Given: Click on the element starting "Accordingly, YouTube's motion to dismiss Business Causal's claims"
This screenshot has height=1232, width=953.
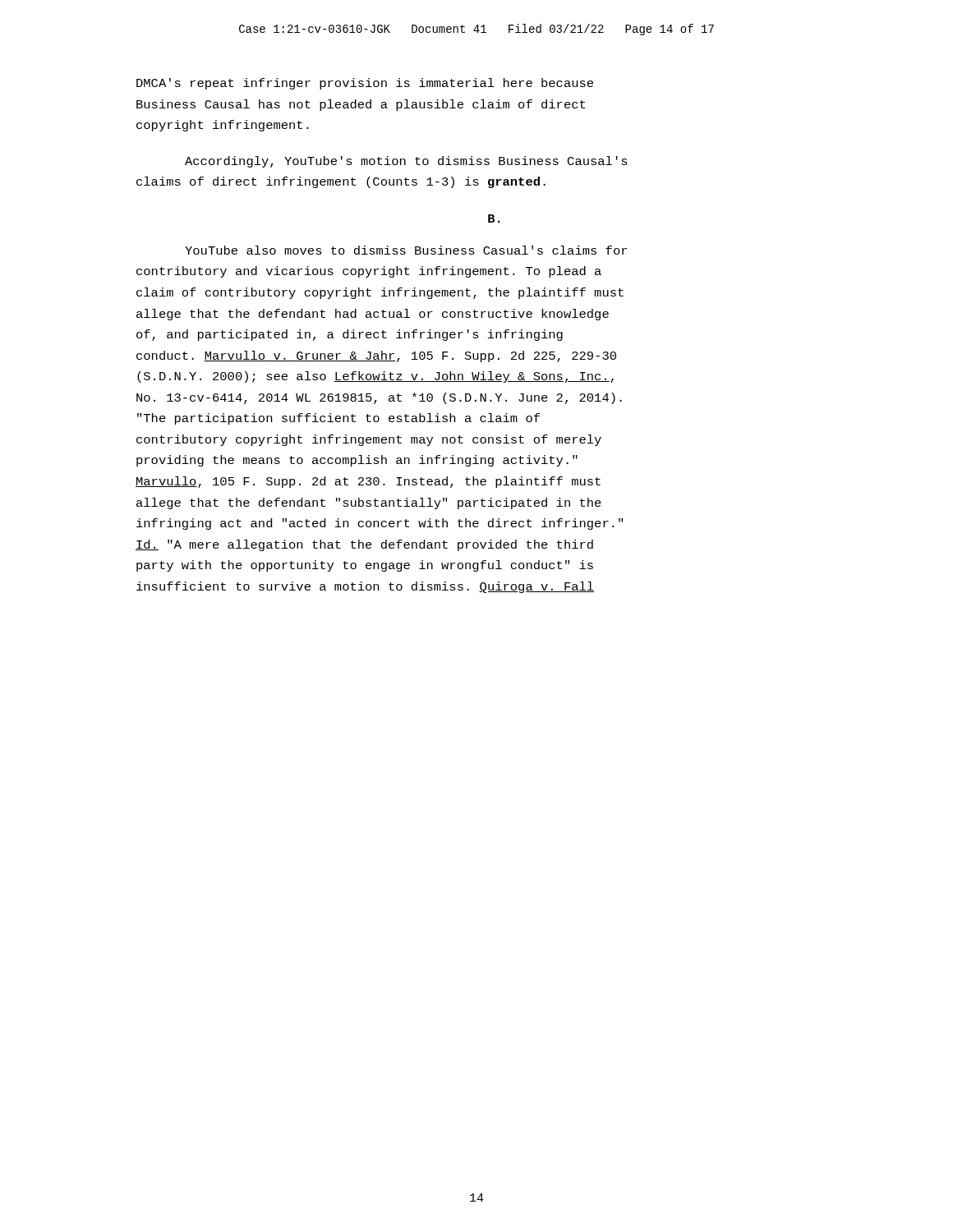Looking at the screenshot, I should pos(382,172).
